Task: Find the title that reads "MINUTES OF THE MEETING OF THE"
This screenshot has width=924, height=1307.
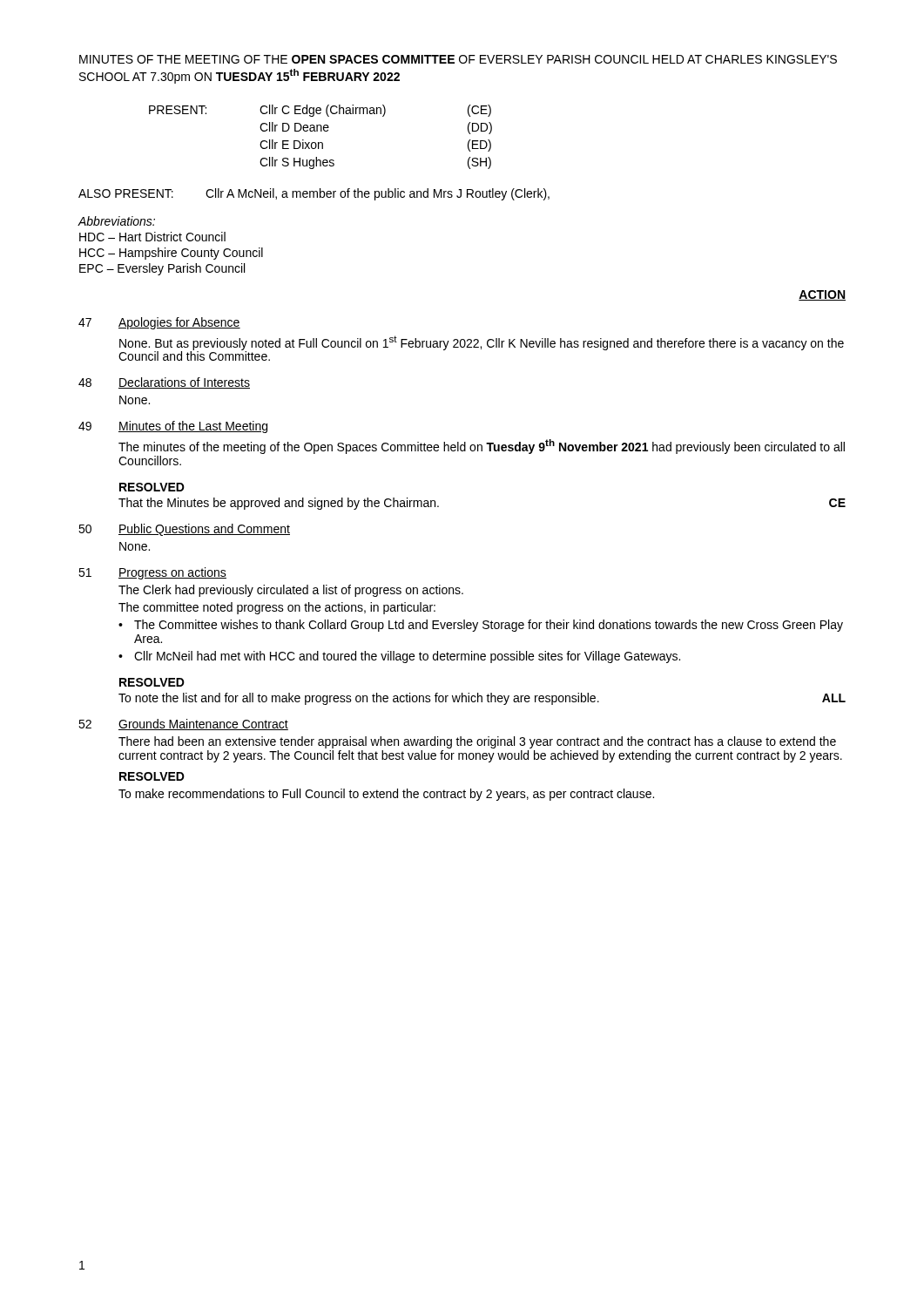Action: coord(458,68)
